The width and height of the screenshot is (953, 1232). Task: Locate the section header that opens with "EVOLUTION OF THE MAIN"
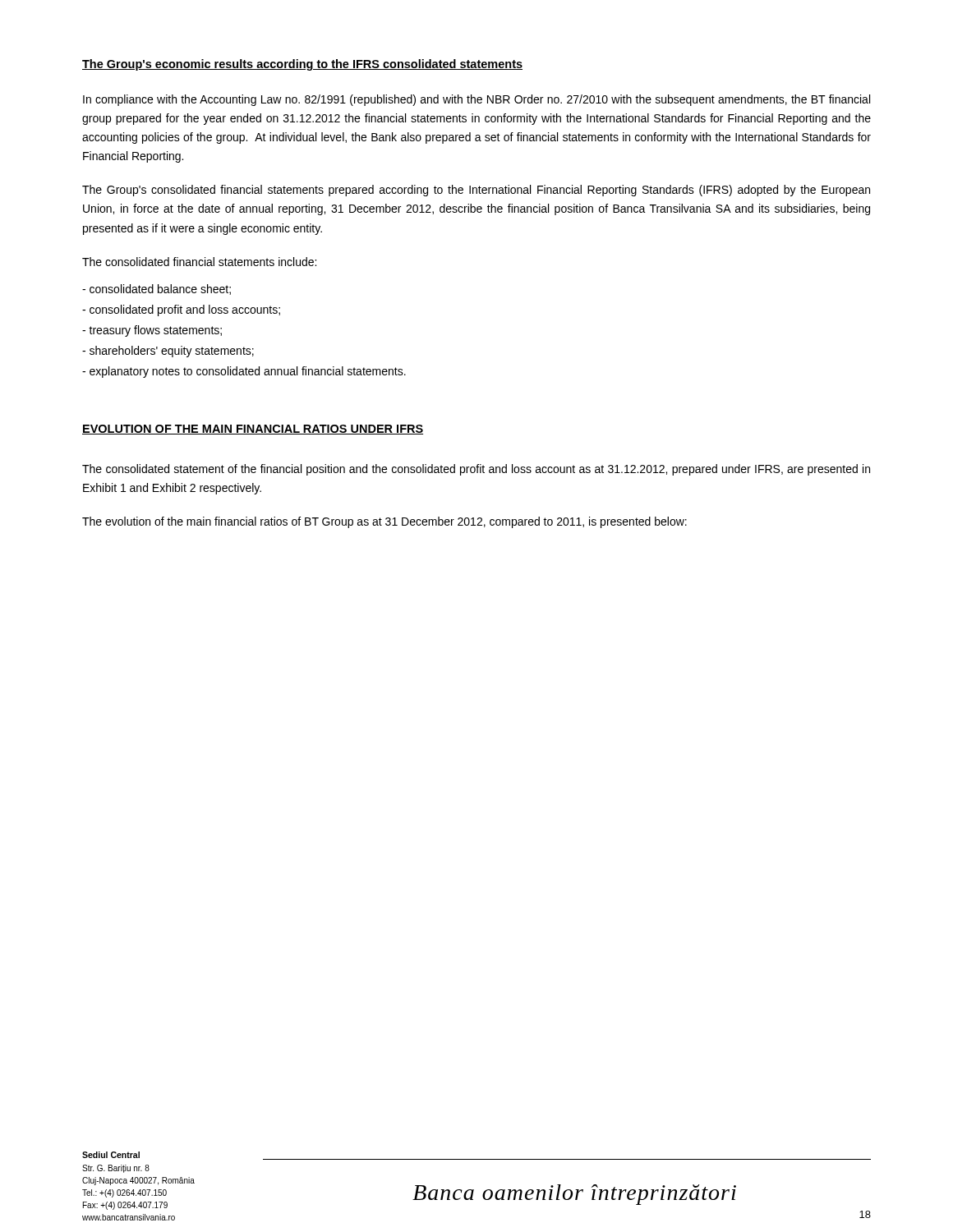253,429
